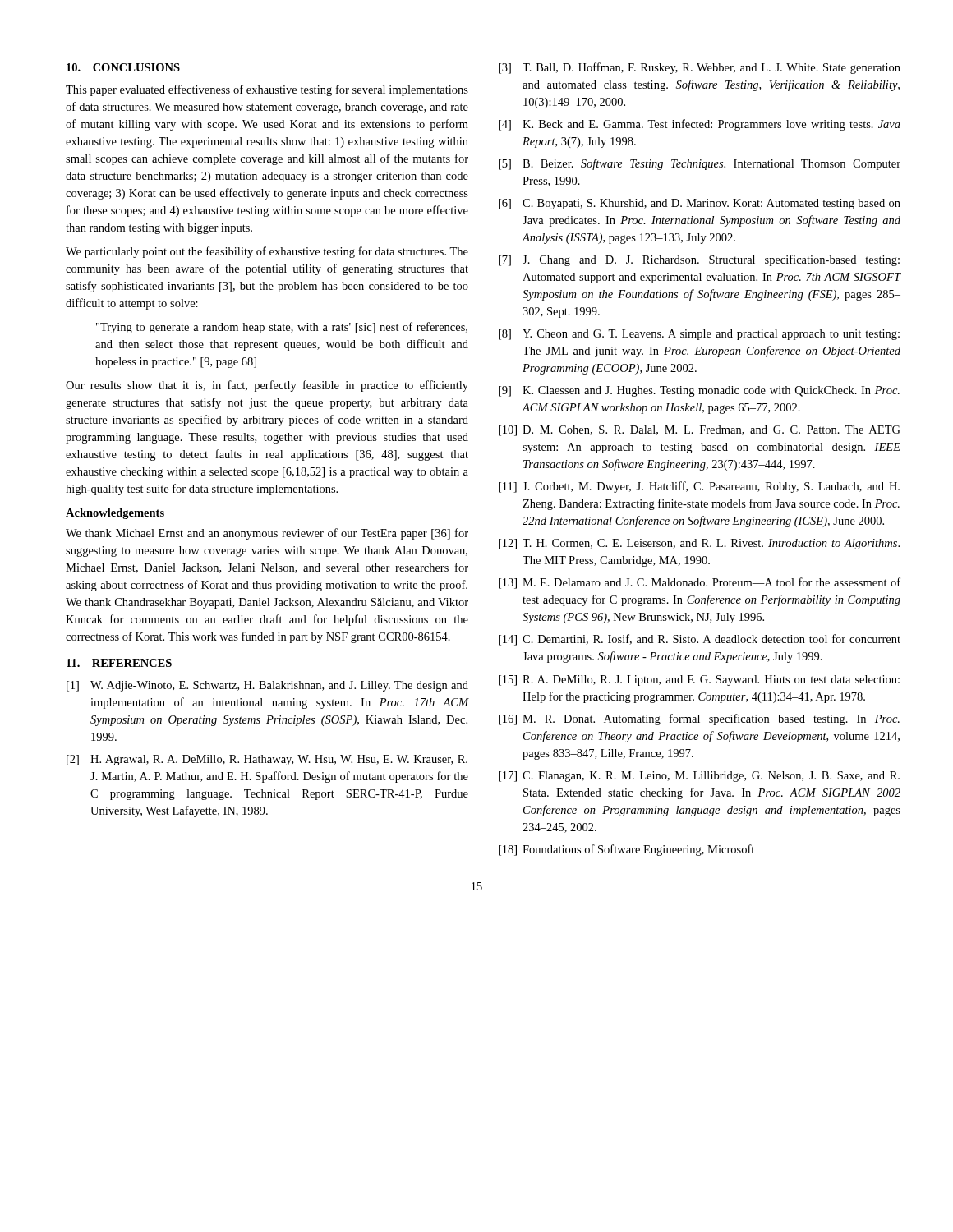The image size is (953, 1232).
Task: Where is the passage that starts "[11] J. Corbett, M. Dwyer,"?
Action: point(699,504)
